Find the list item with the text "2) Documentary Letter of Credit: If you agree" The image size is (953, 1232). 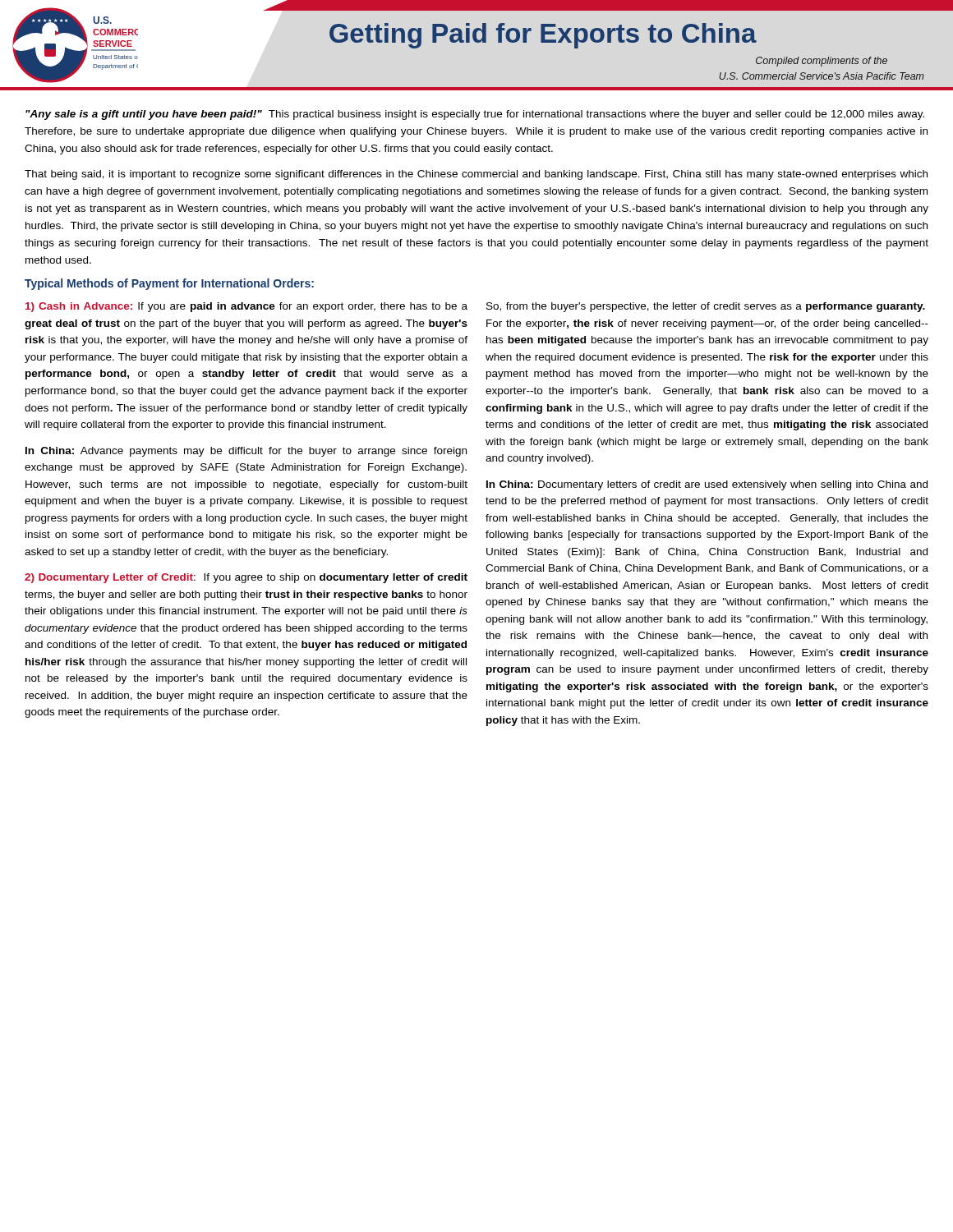click(246, 645)
